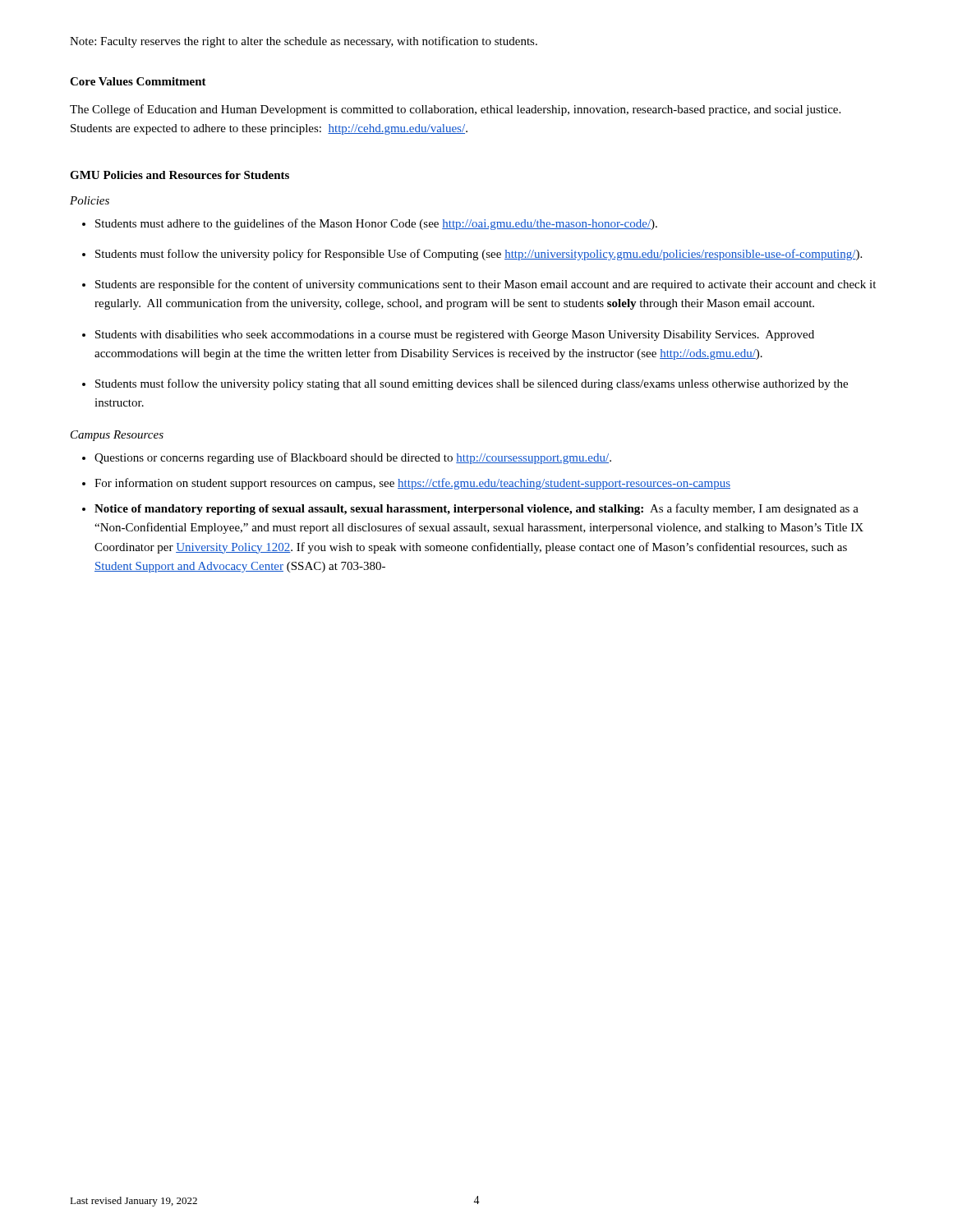Click on the text block with the text "Note: Faculty reserves the right to"

(x=304, y=41)
